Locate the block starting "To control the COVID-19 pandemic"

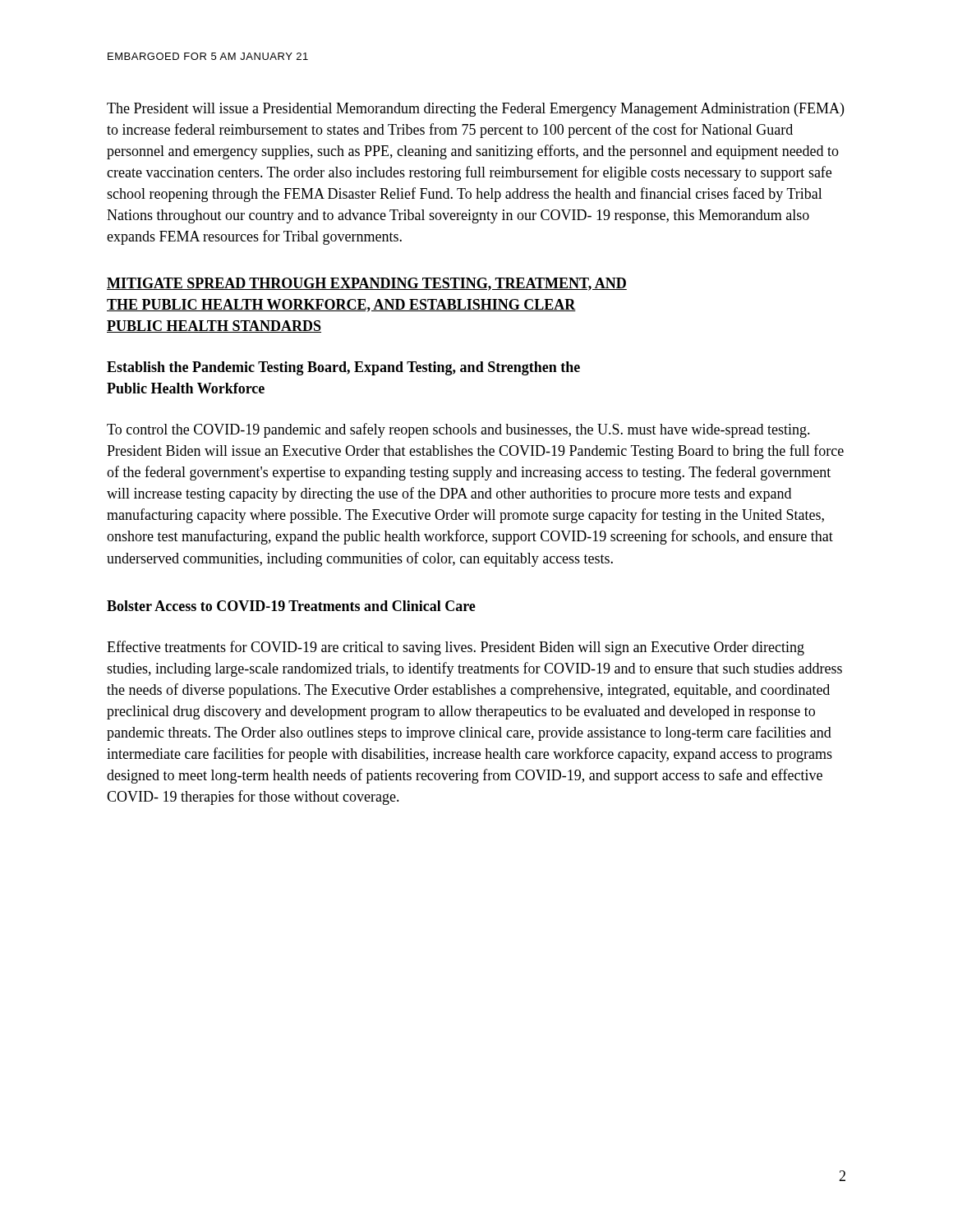(x=475, y=494)
